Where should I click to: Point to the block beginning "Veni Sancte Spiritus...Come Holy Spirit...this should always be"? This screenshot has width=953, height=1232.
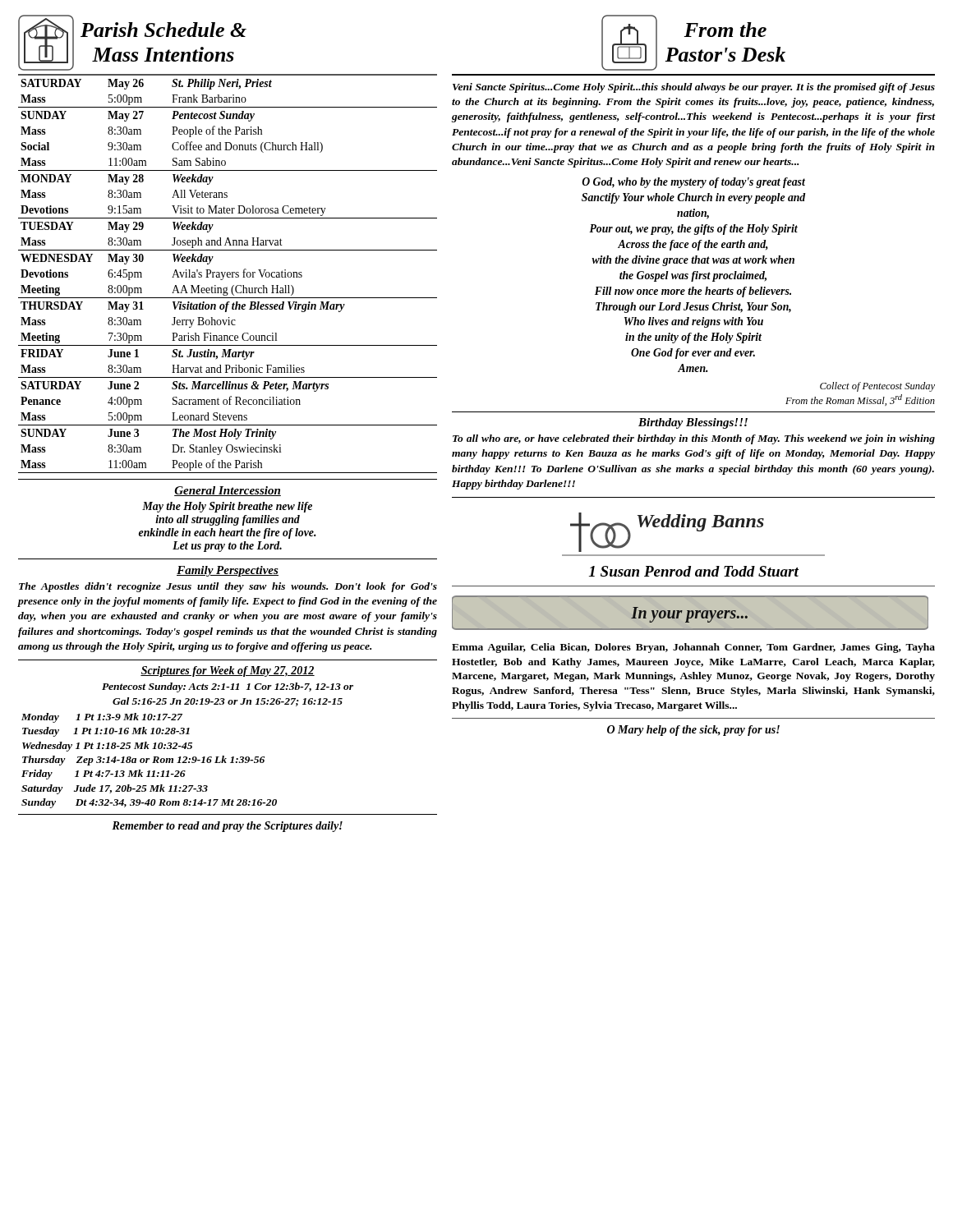693,124
